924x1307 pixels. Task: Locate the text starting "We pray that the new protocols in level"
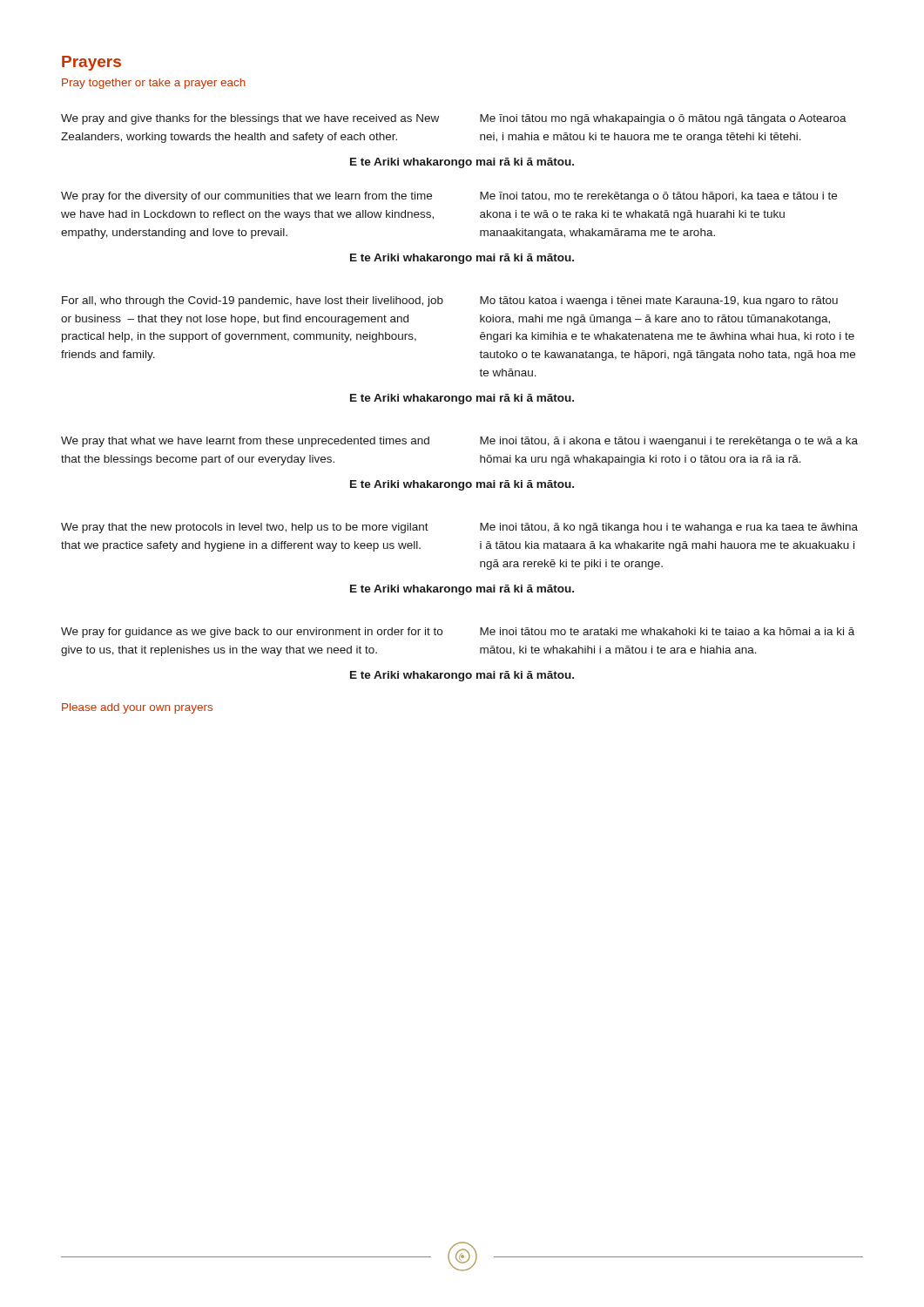point(244,536)
